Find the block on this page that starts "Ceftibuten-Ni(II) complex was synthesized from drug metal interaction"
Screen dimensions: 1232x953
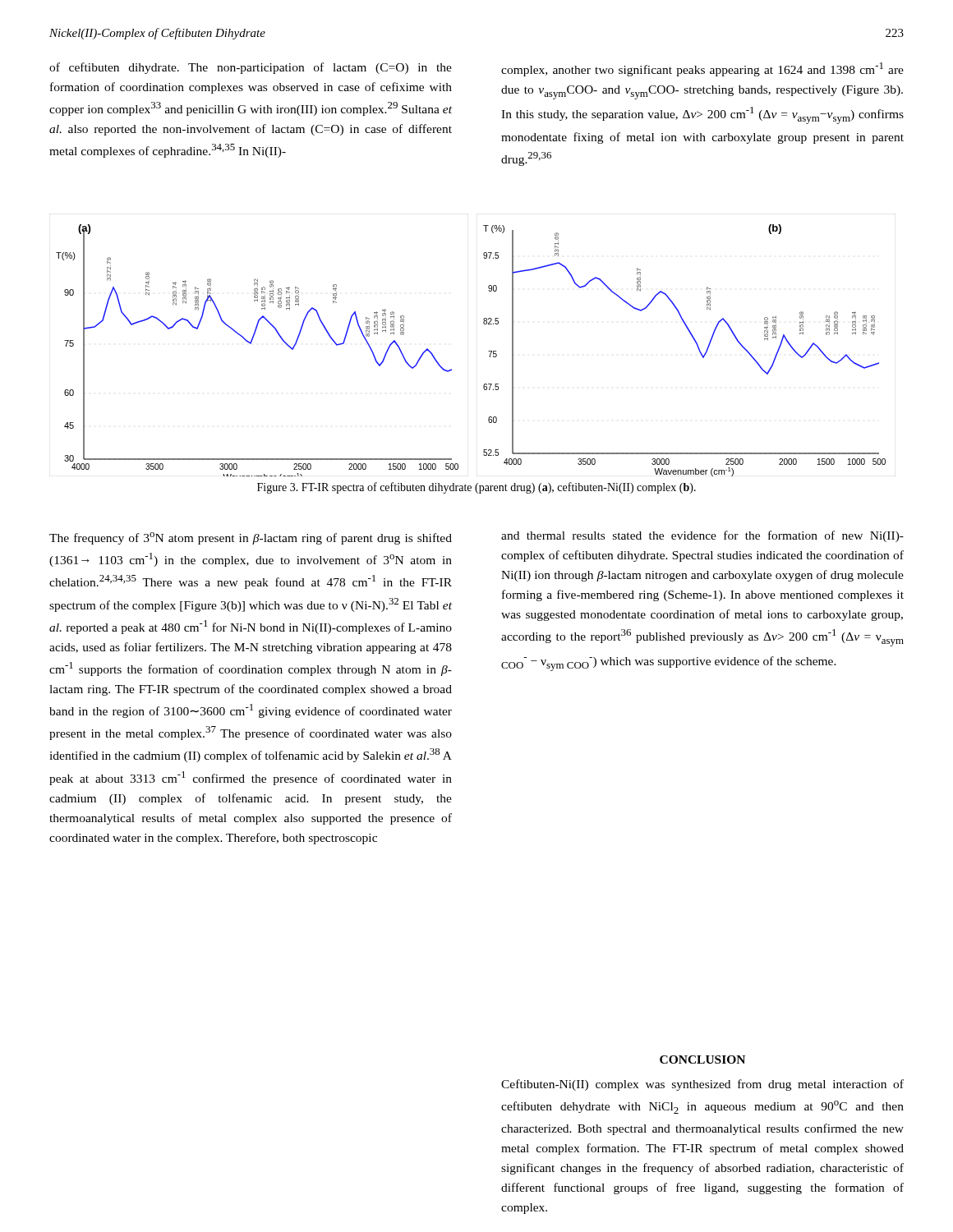[x=702, y=1146]
